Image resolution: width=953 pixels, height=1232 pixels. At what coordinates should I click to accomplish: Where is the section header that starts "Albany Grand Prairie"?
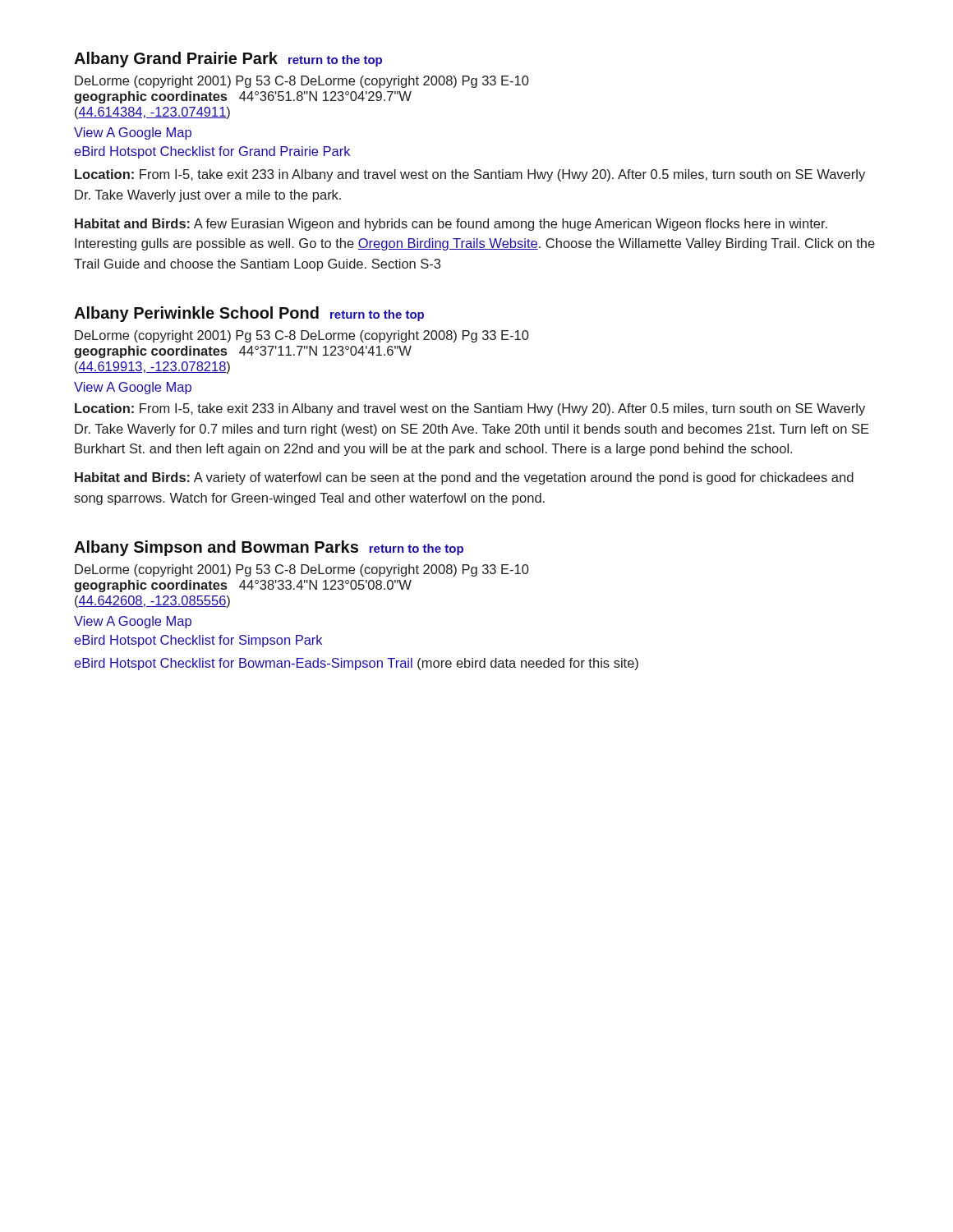[228, 59]
